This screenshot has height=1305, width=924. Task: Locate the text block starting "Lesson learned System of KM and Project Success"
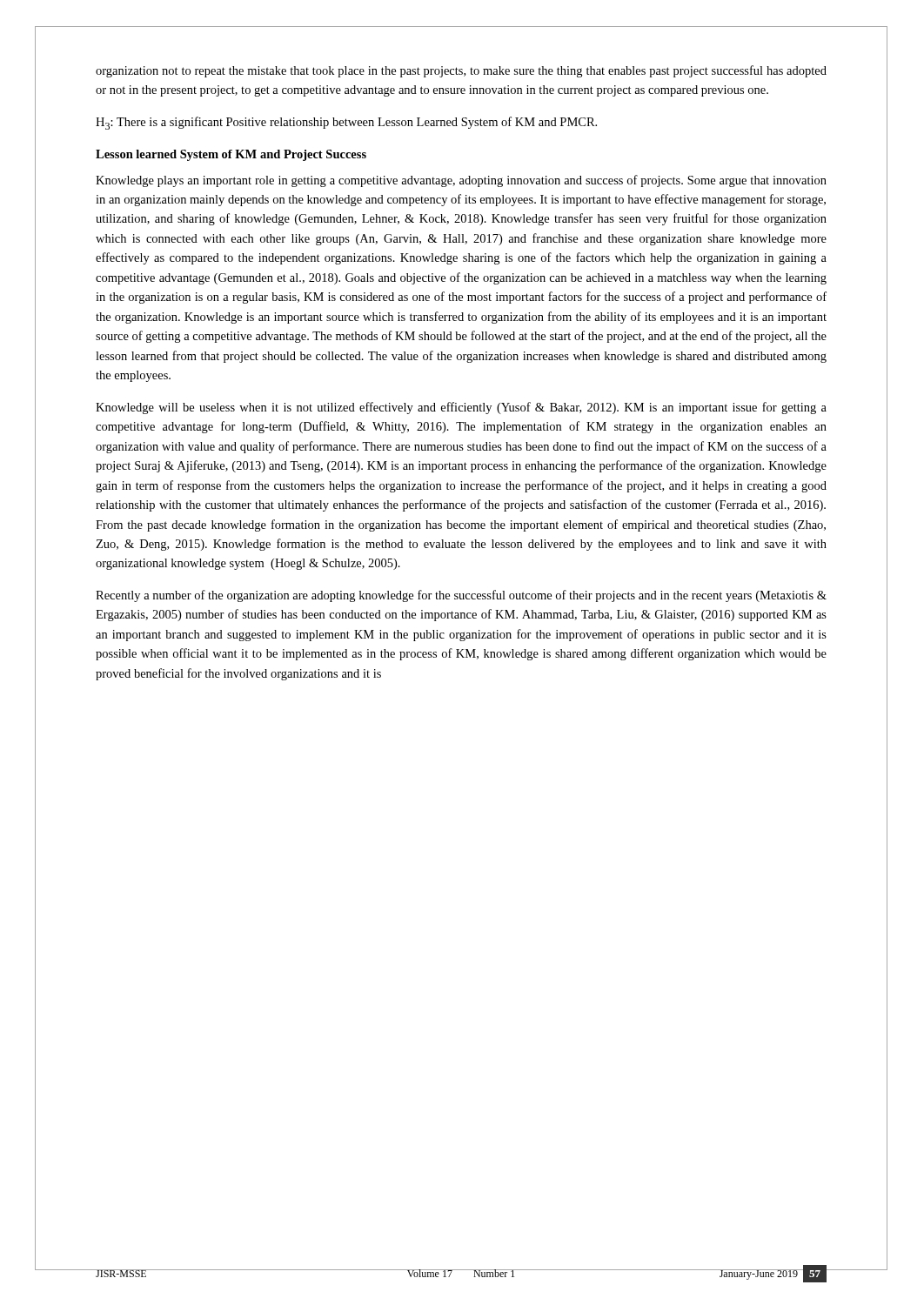(x=231, y=154)
